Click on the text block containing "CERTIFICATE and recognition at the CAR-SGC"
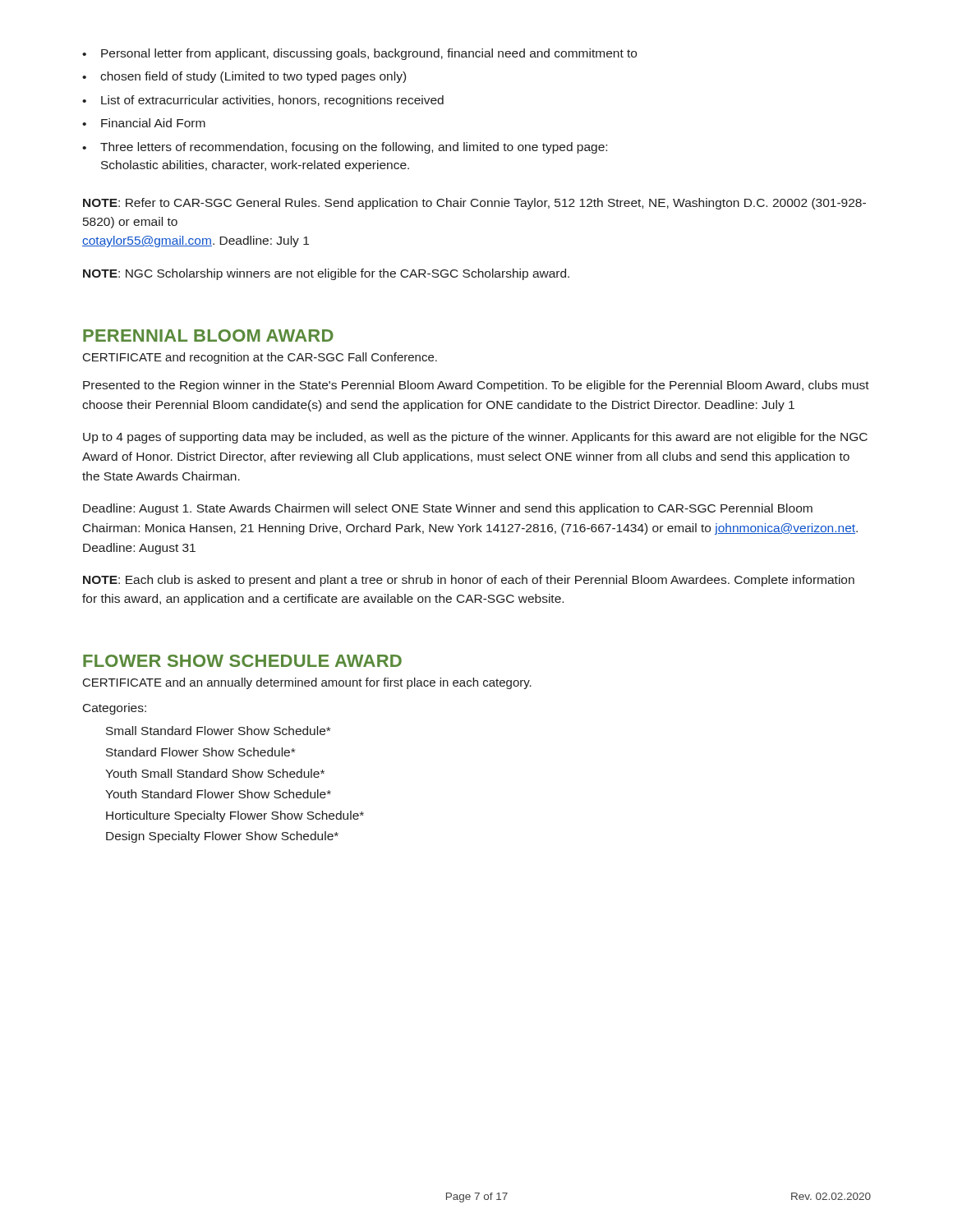Viewport: 953px width, 1232px height. [x=260, y=357]
